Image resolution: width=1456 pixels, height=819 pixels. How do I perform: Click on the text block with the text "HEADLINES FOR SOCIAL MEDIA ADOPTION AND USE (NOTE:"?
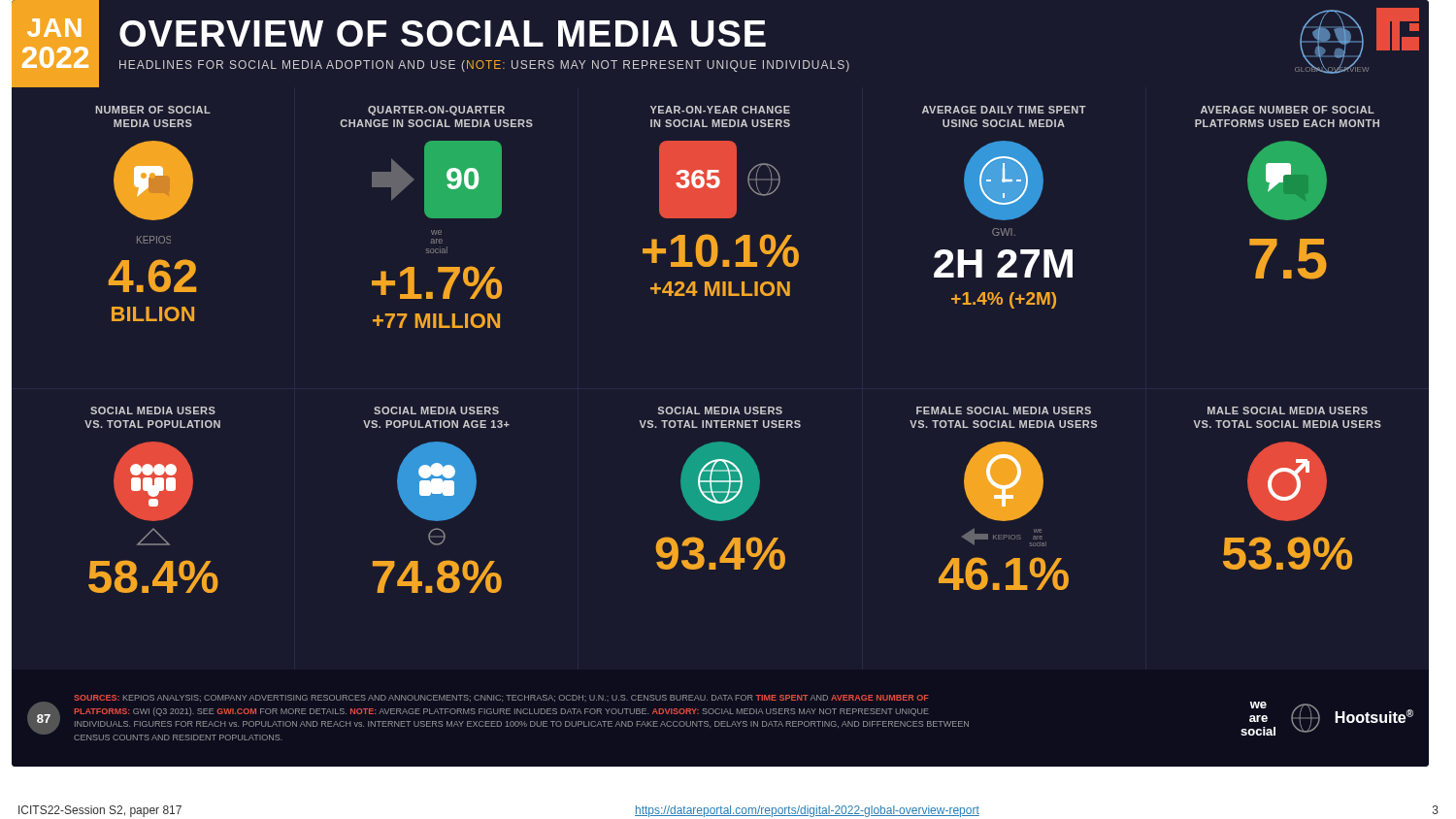(484, 65)
